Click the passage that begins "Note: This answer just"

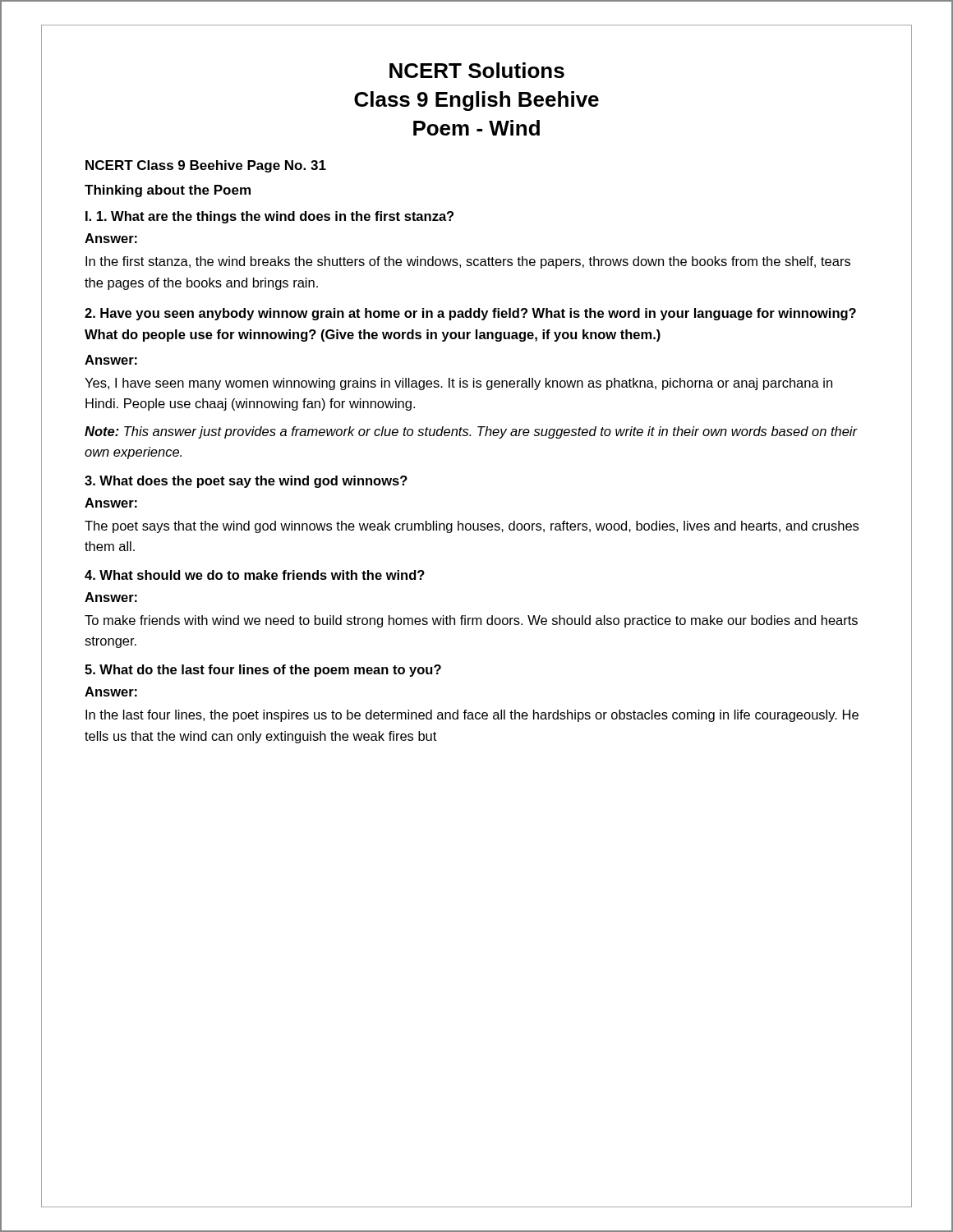click(x=471, y=441)
